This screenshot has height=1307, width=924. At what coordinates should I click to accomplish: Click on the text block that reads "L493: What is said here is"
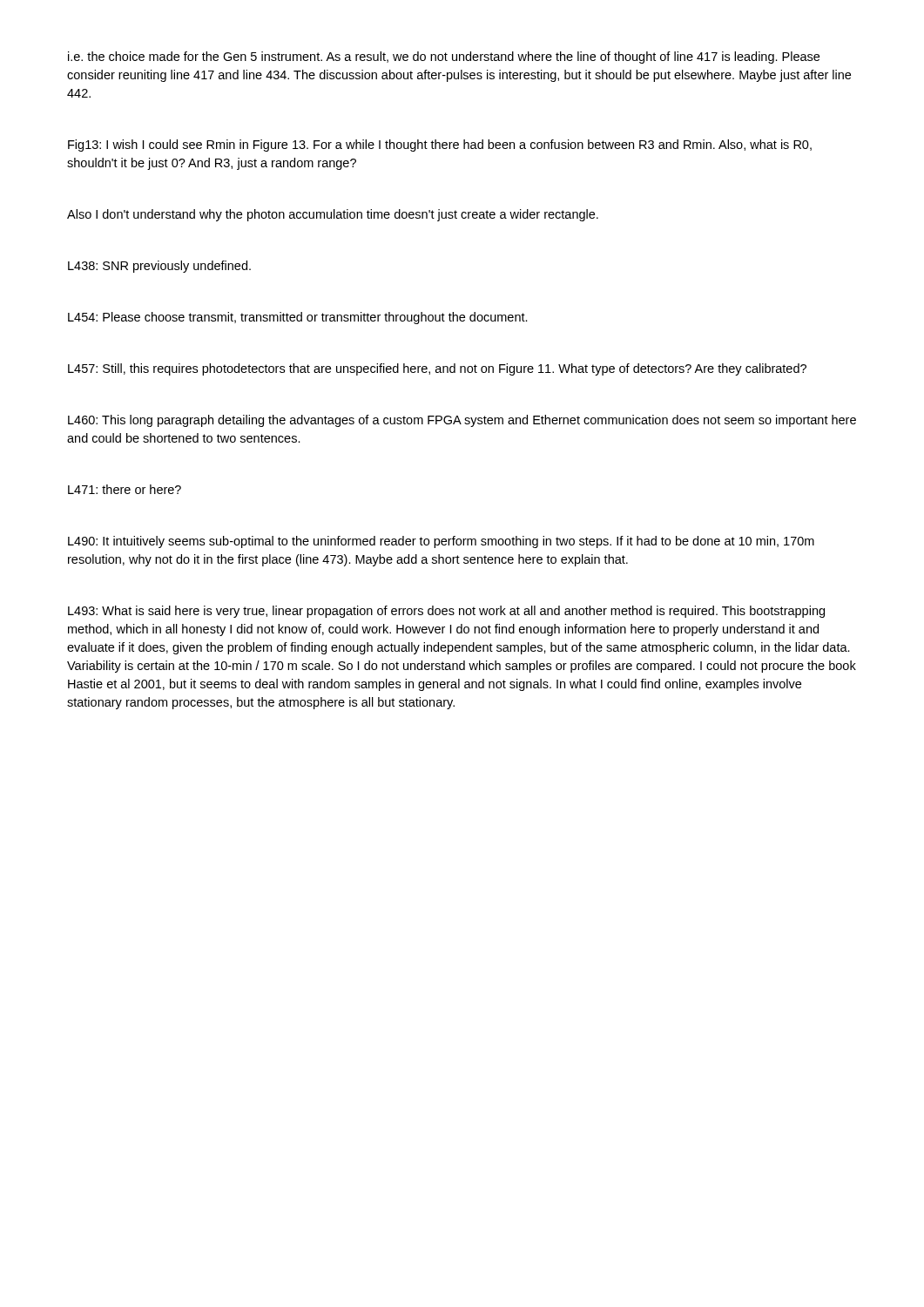(x=462, y=657)
